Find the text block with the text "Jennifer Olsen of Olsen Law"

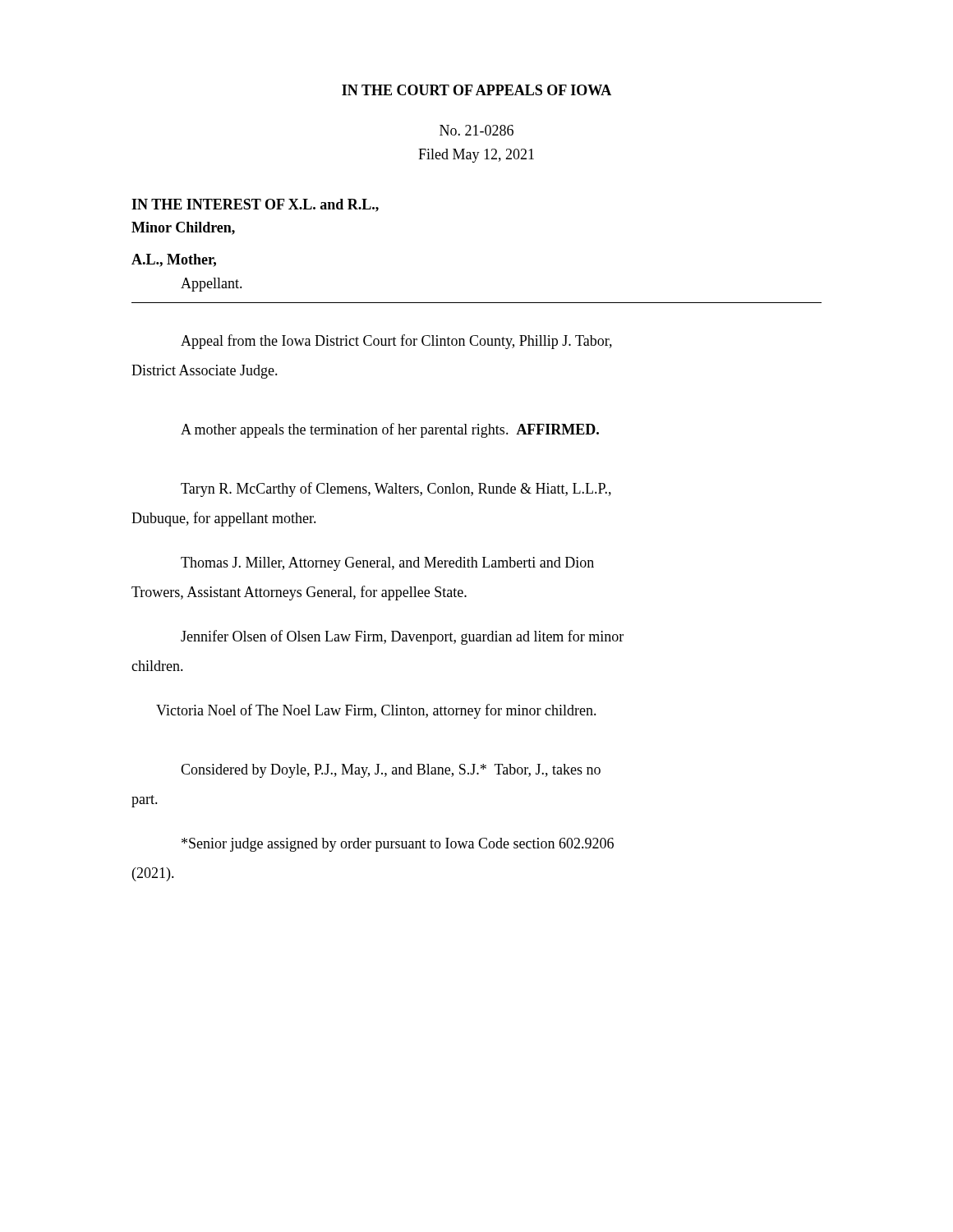pyautogui.click(x=476, y=636)
